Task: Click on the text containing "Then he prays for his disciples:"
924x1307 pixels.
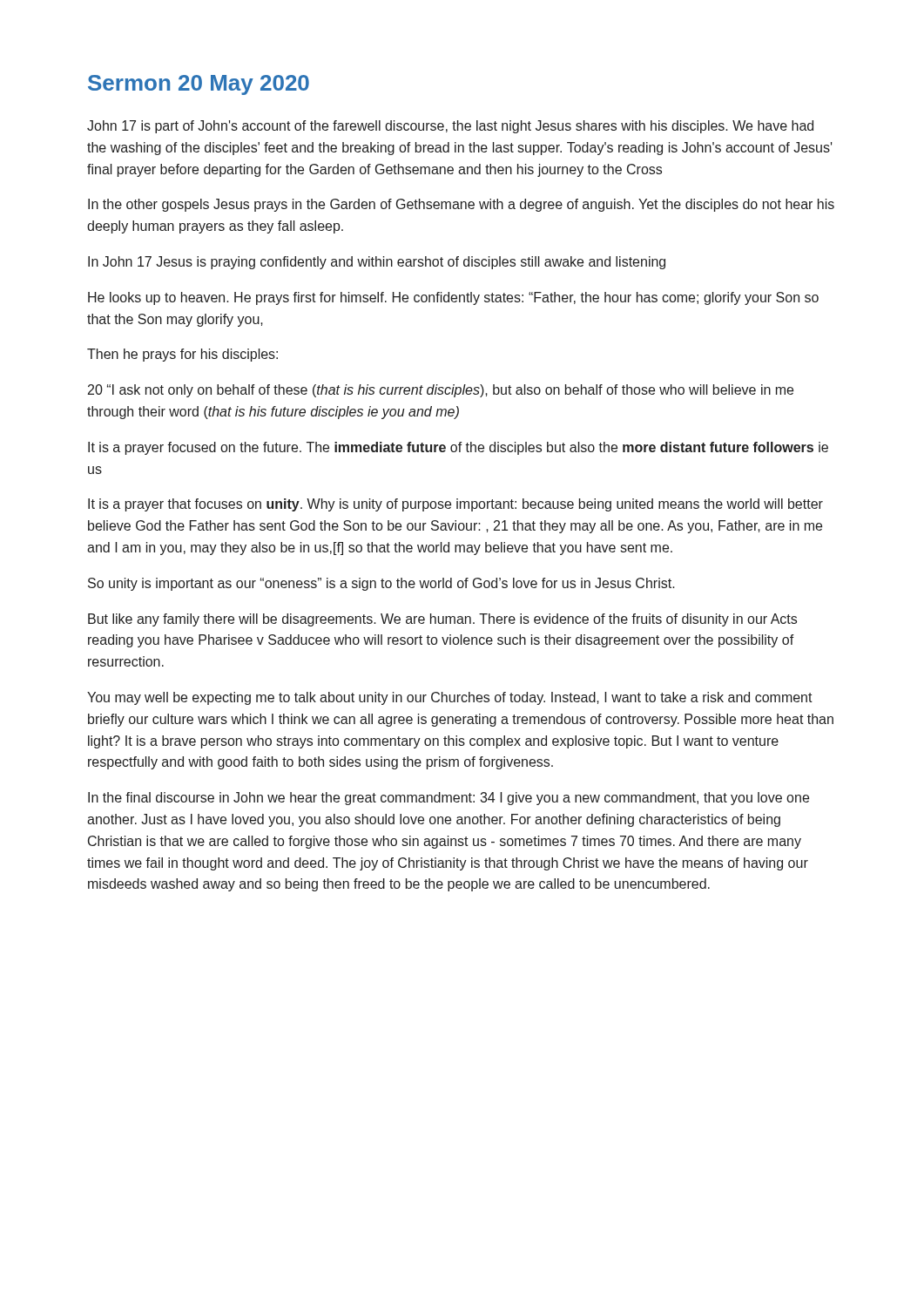Action: click(183, 355)
